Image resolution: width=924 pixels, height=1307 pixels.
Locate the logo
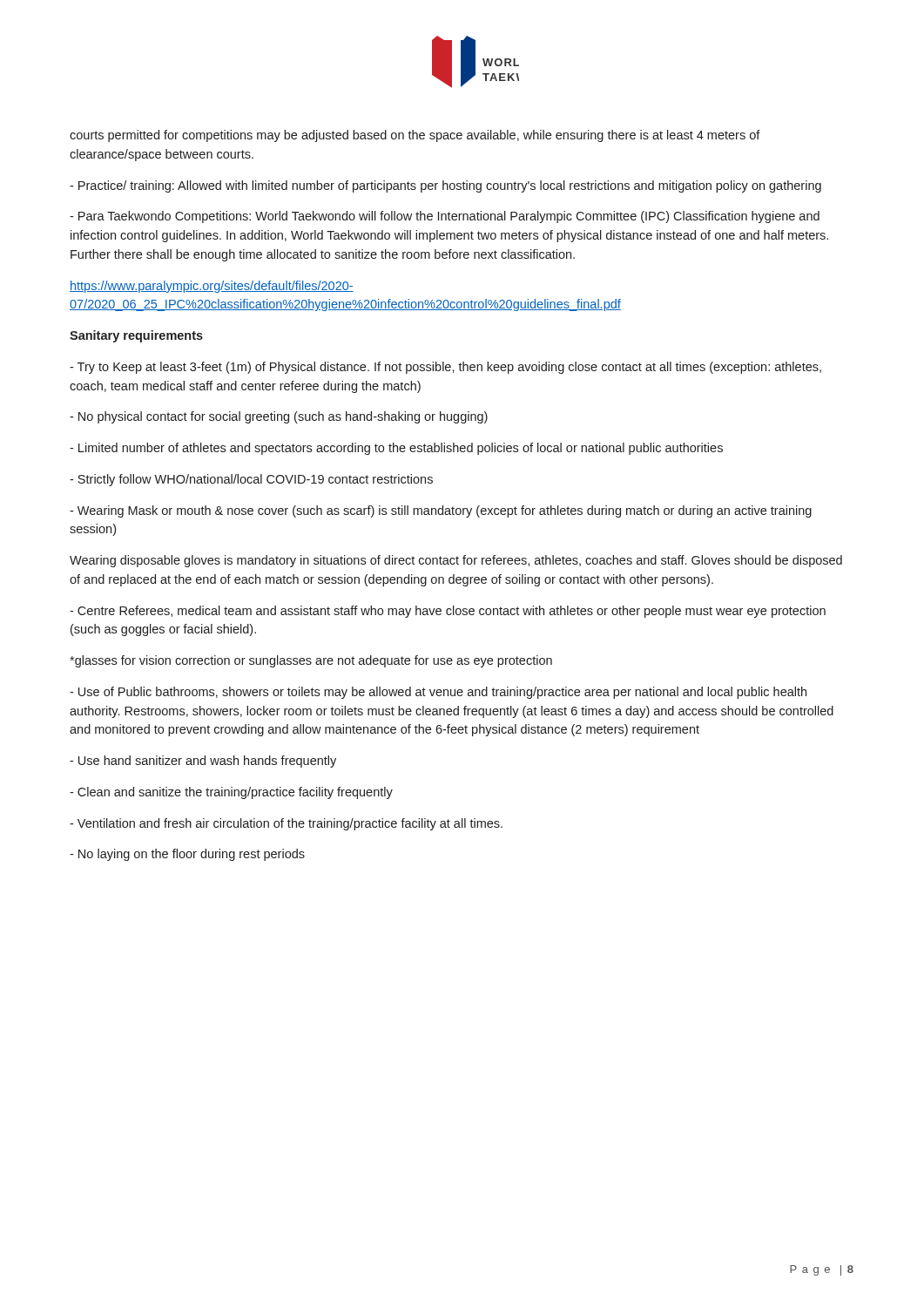pos(462,73)
